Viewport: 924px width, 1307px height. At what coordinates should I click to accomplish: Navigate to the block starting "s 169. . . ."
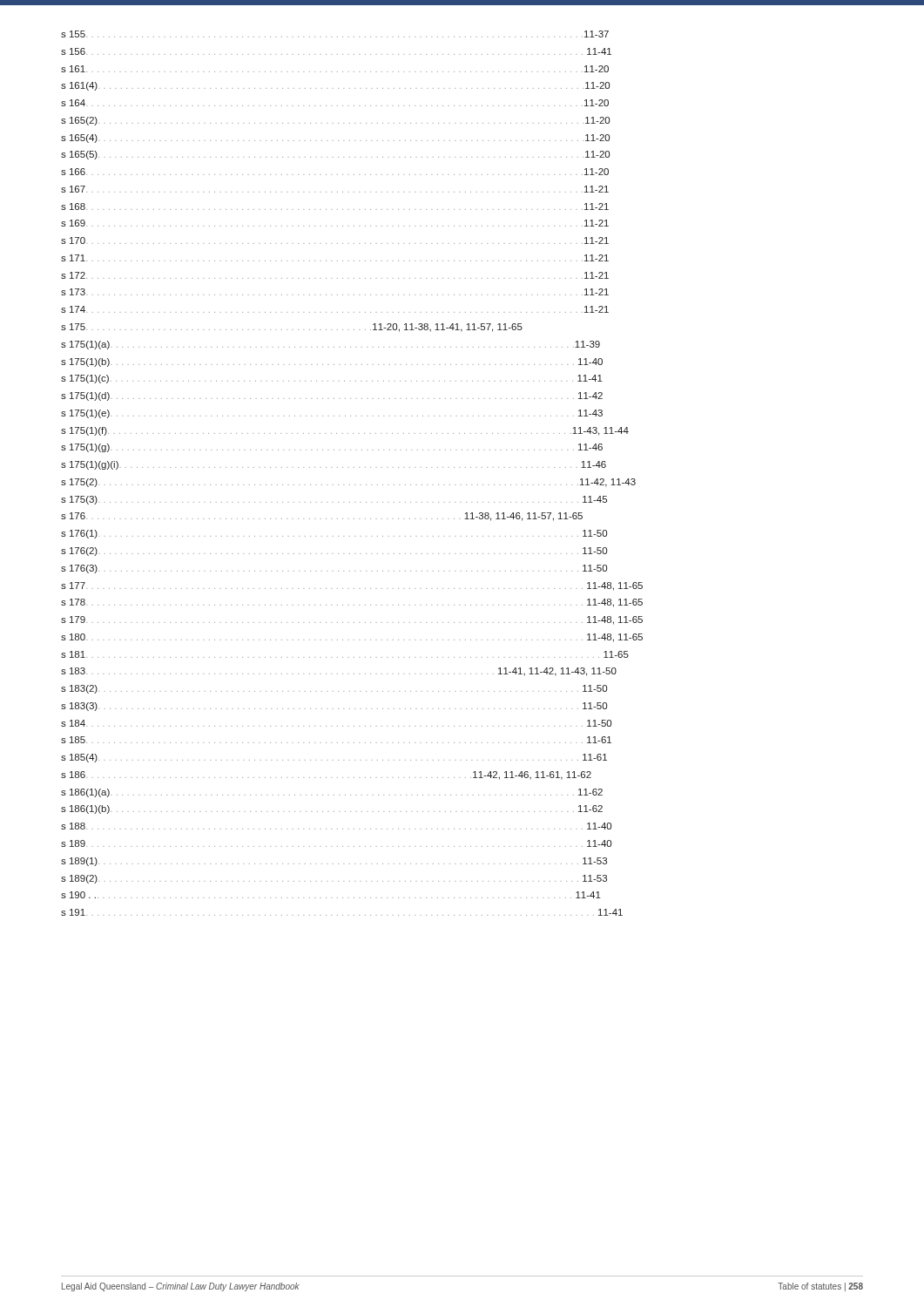click(335, 223)
